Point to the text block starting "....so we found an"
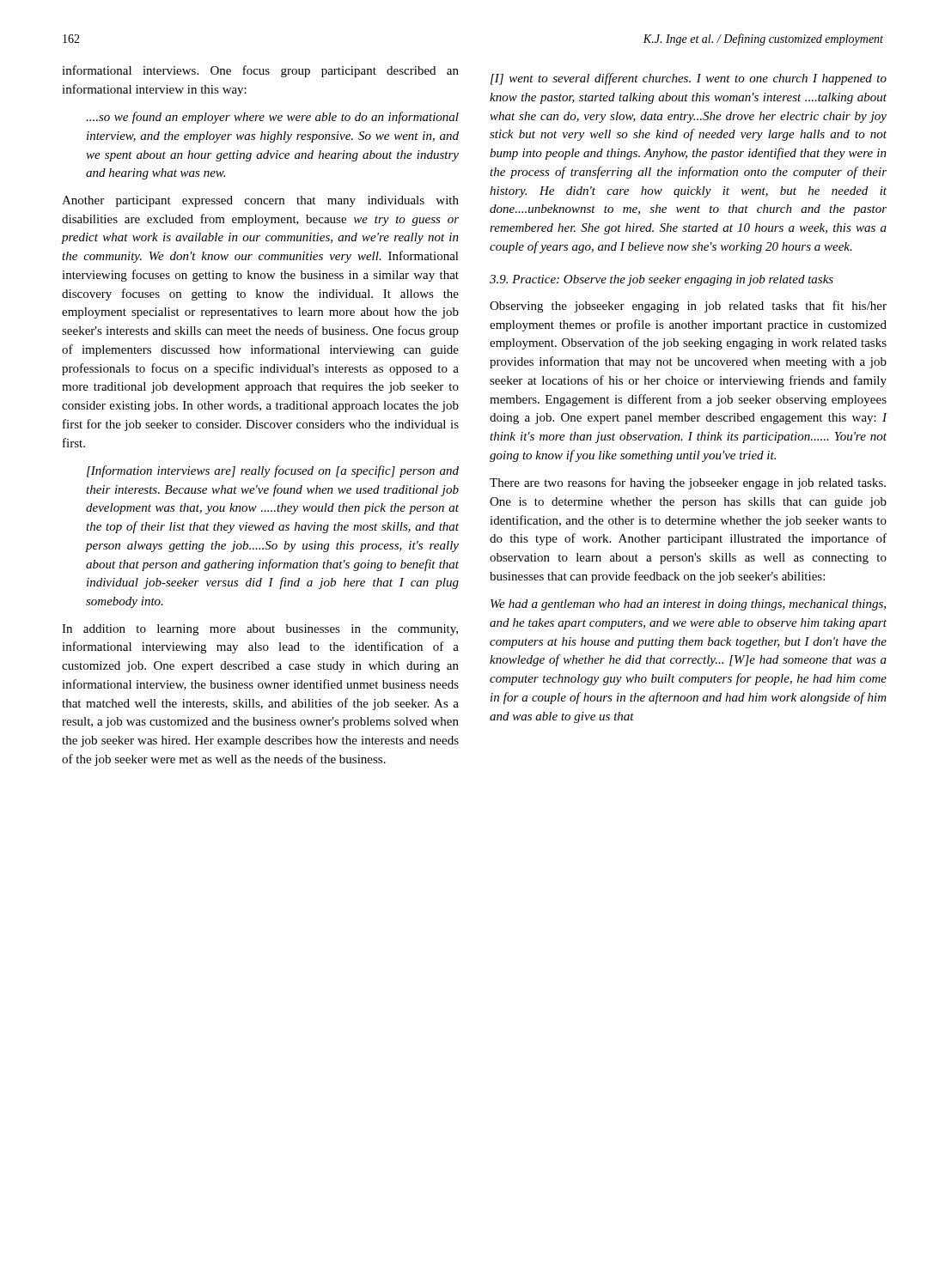Screen dimensions: 1288x945 (272, 146)
